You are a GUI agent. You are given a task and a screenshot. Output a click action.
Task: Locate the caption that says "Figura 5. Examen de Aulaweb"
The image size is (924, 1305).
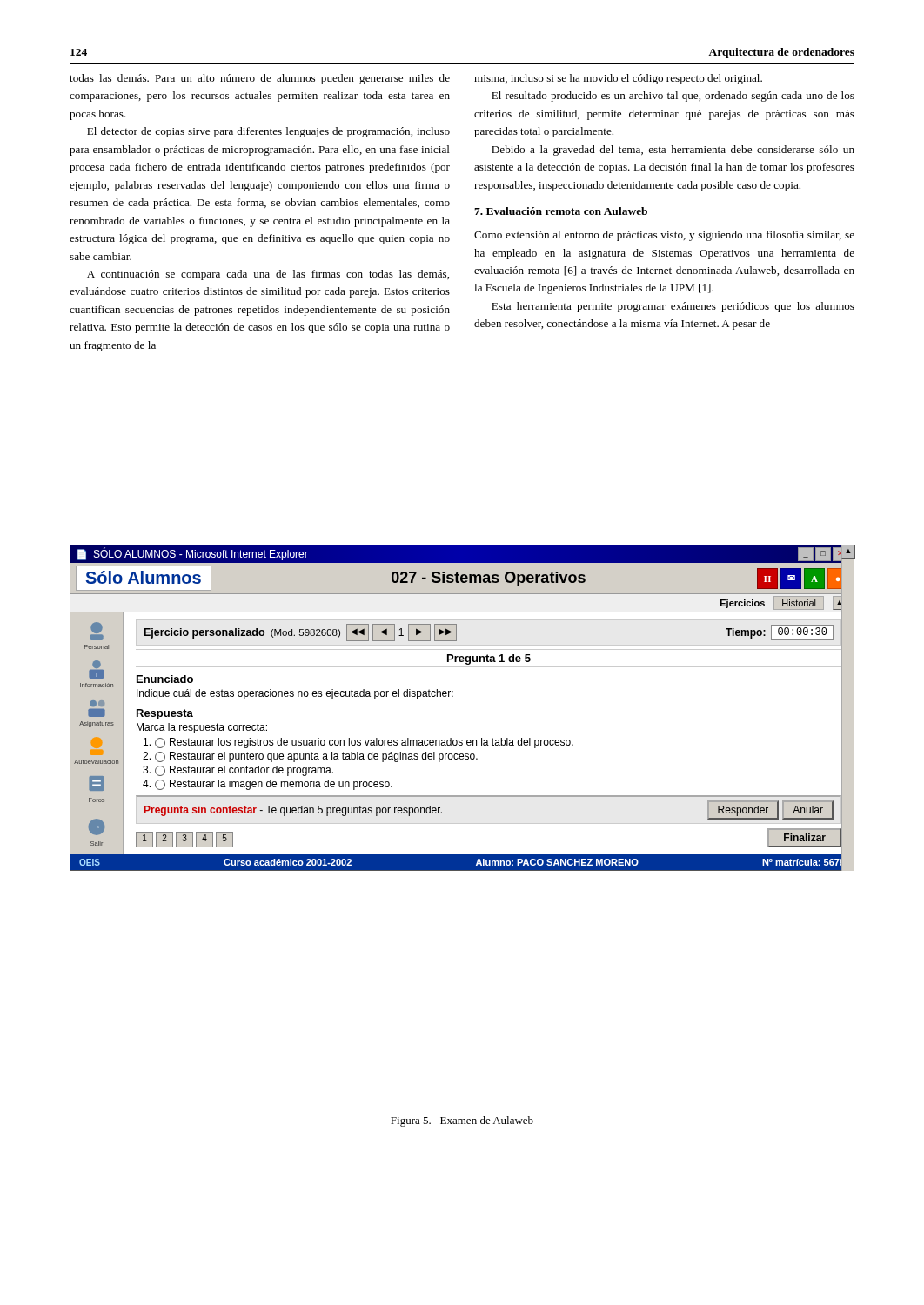[x=462, y=1120]
